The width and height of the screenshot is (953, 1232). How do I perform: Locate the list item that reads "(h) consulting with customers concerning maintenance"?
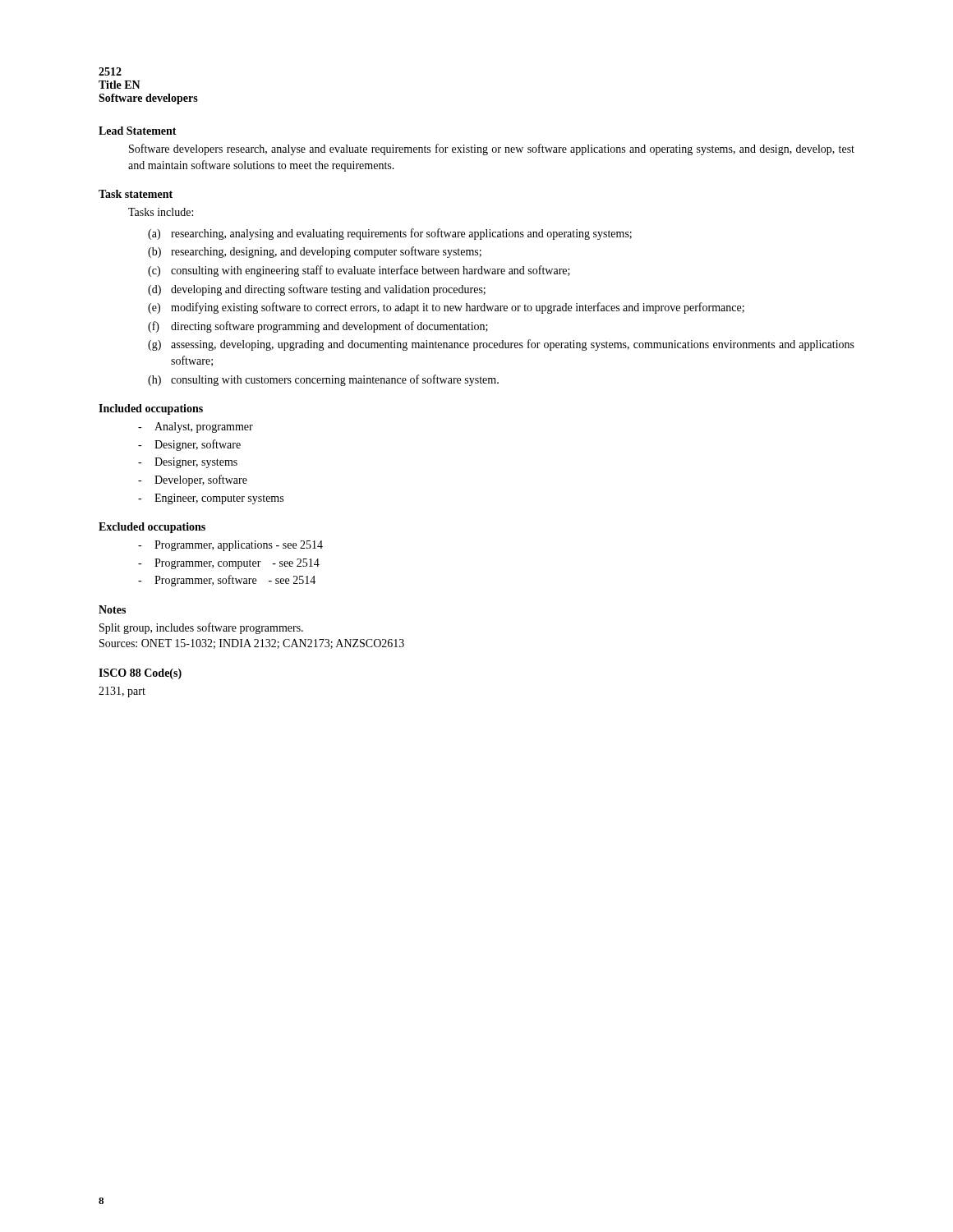tap(501, 380)
